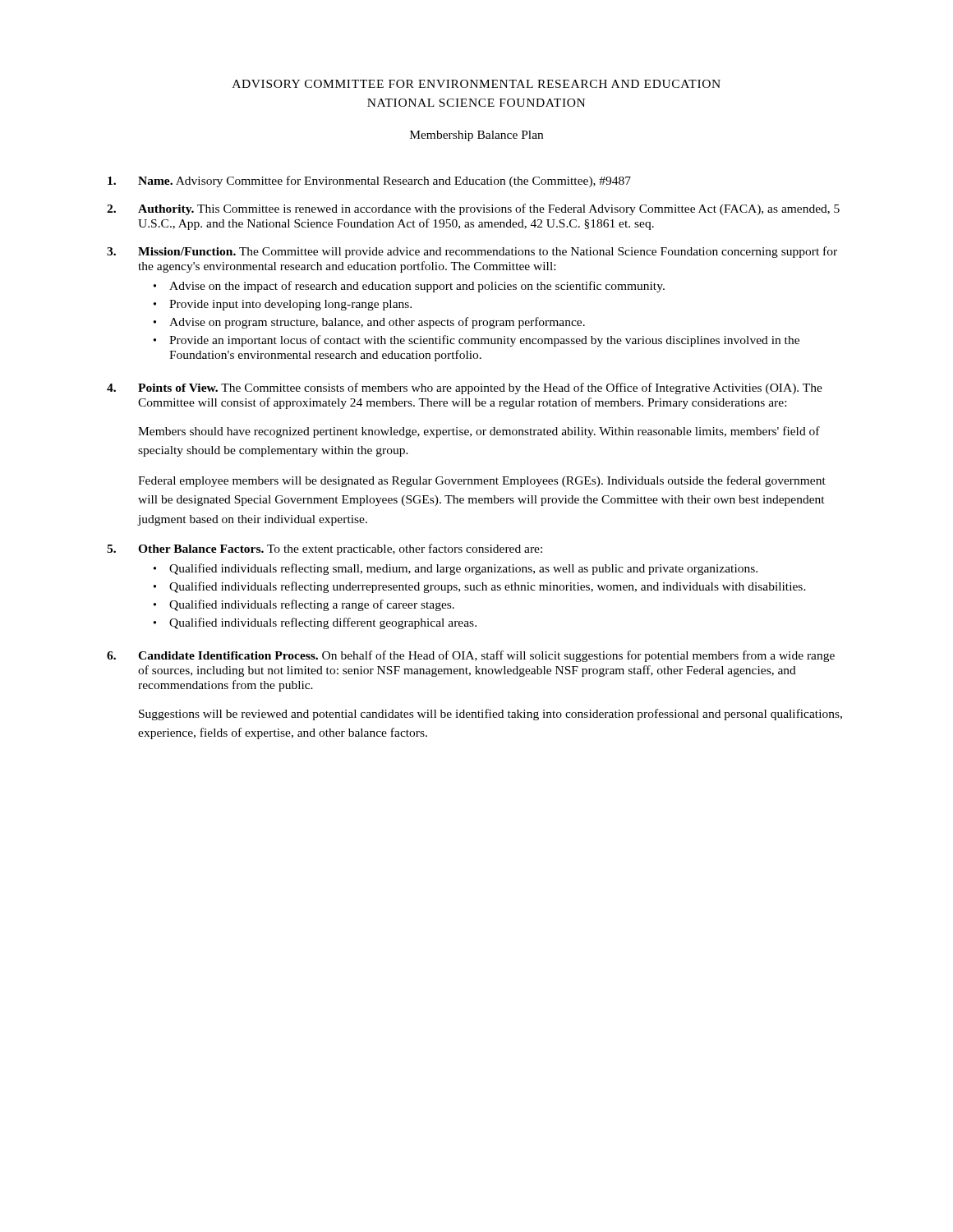Locate the list item that reads "4. Points of View."

tap(476, 395)
